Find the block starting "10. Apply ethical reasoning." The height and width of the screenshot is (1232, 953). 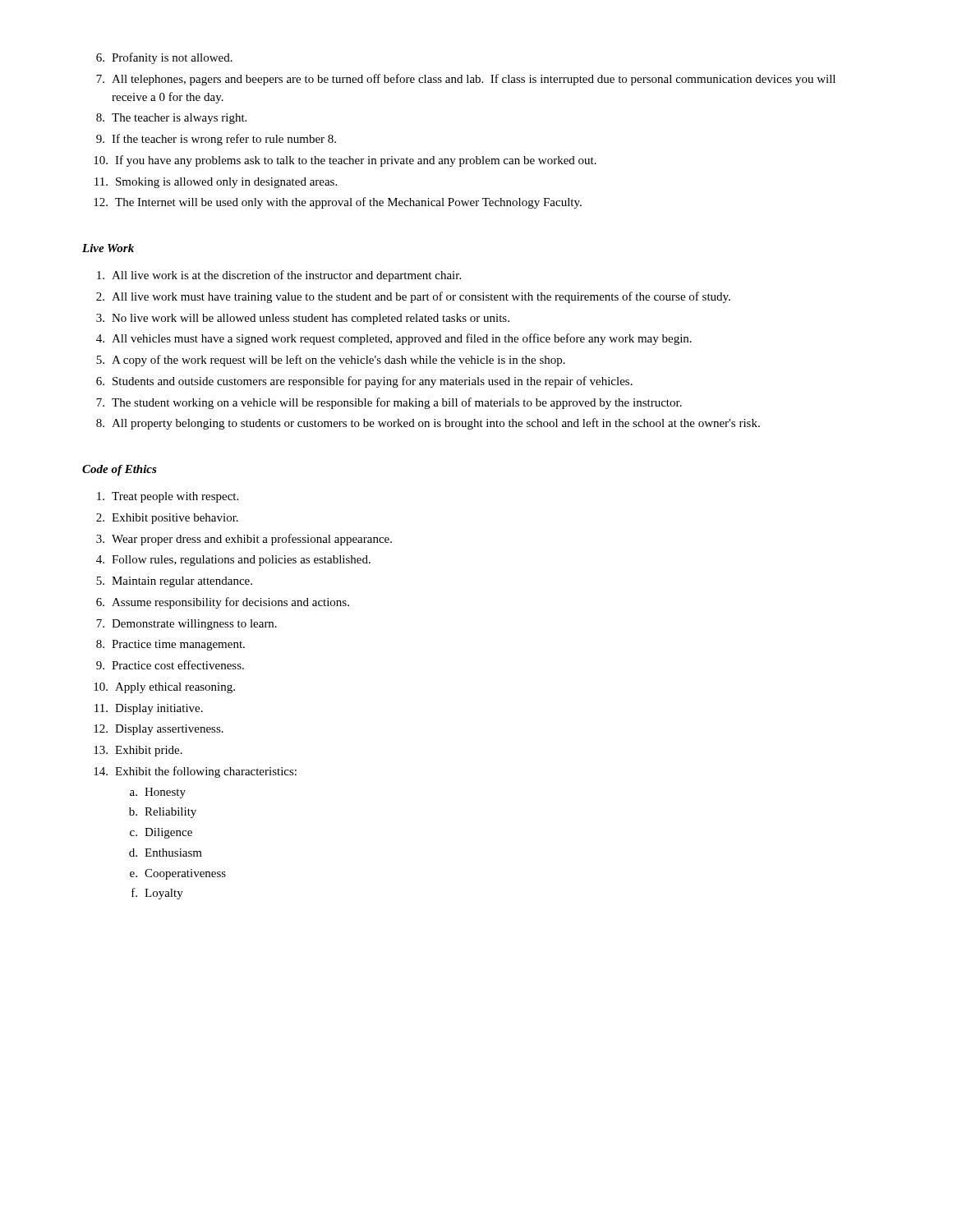point(159,687)
